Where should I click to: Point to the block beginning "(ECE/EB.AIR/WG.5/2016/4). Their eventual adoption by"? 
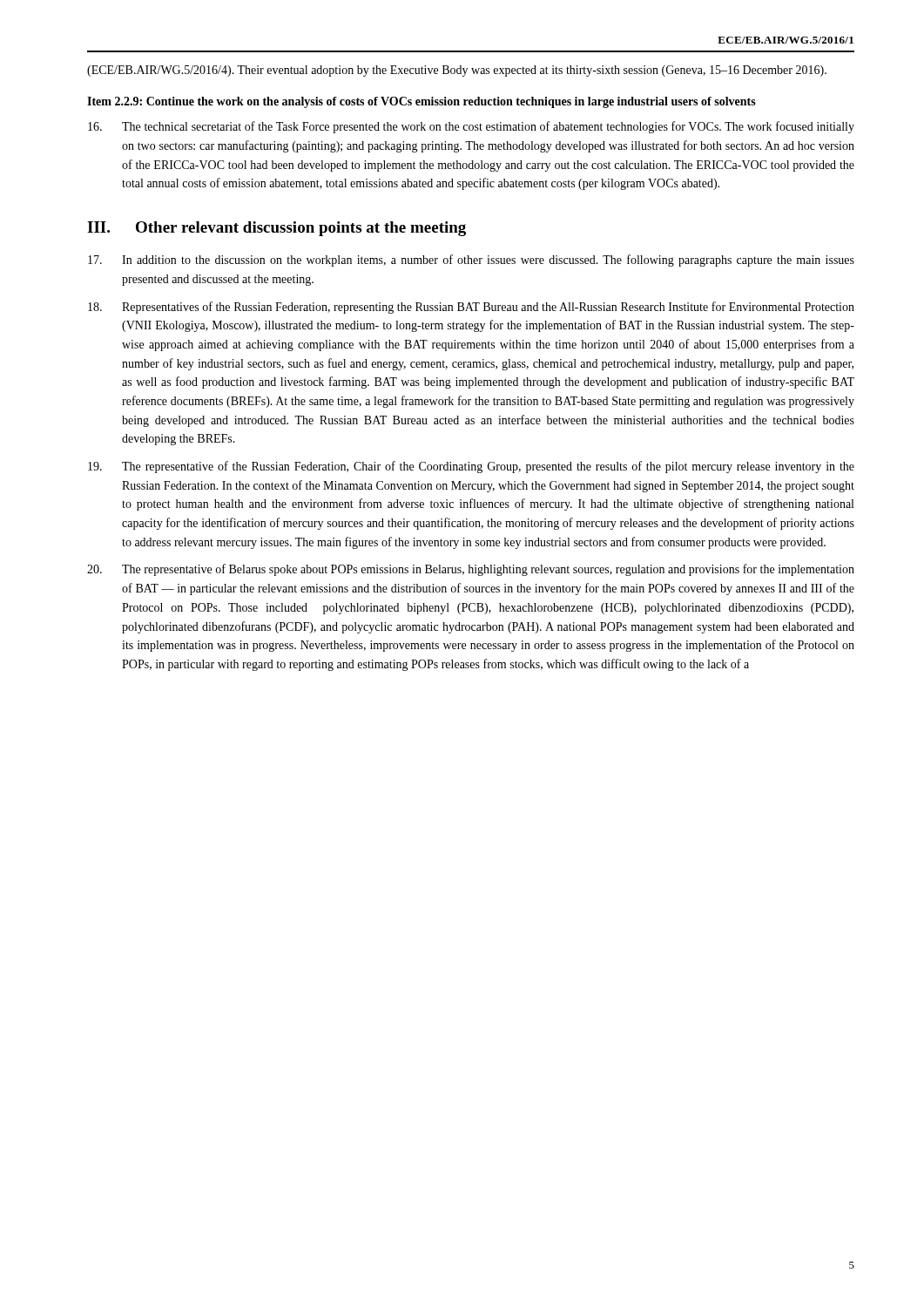(457, 70)
